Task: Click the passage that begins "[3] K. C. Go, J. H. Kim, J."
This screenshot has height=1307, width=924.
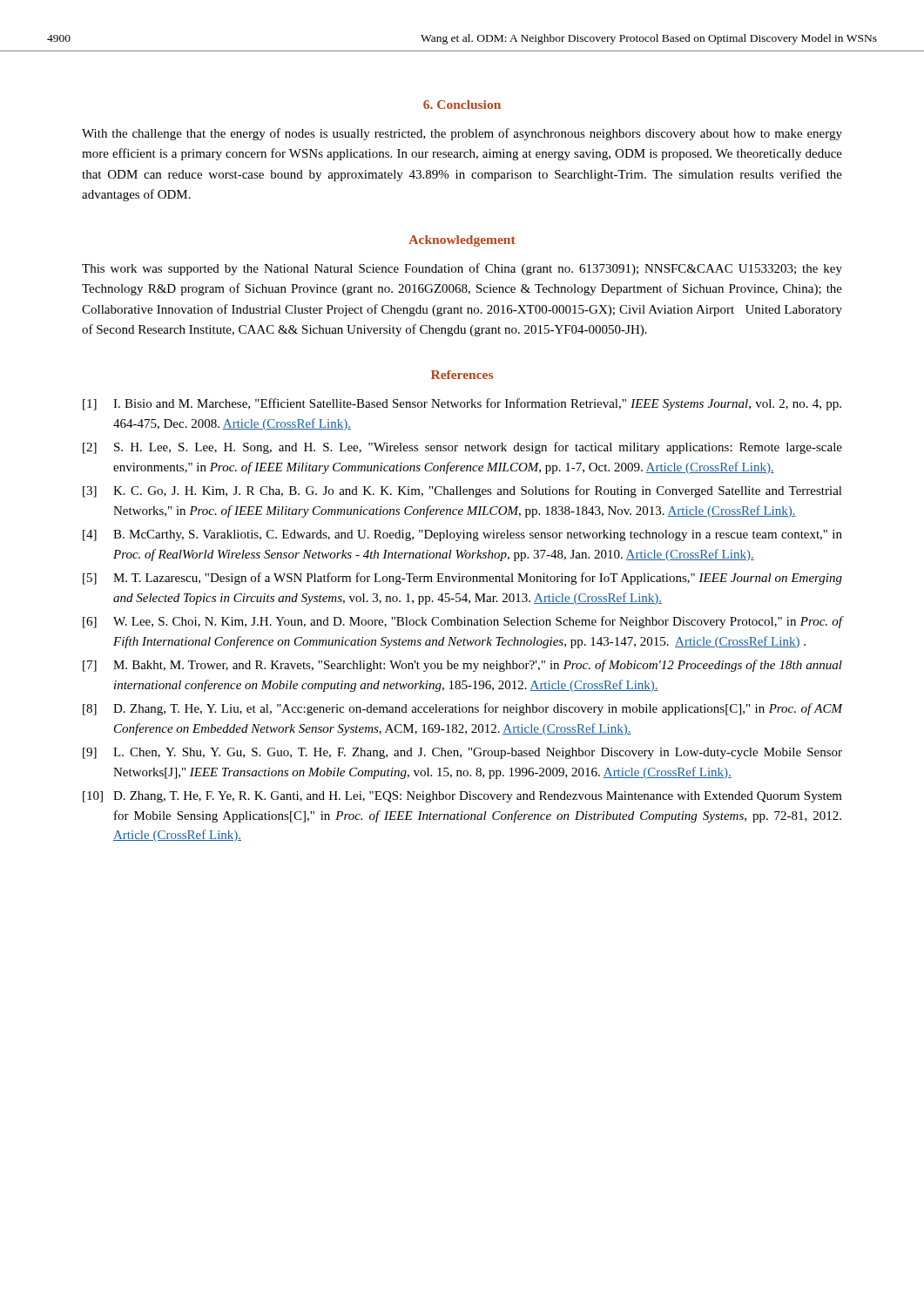Action: [x=462, y=501]
